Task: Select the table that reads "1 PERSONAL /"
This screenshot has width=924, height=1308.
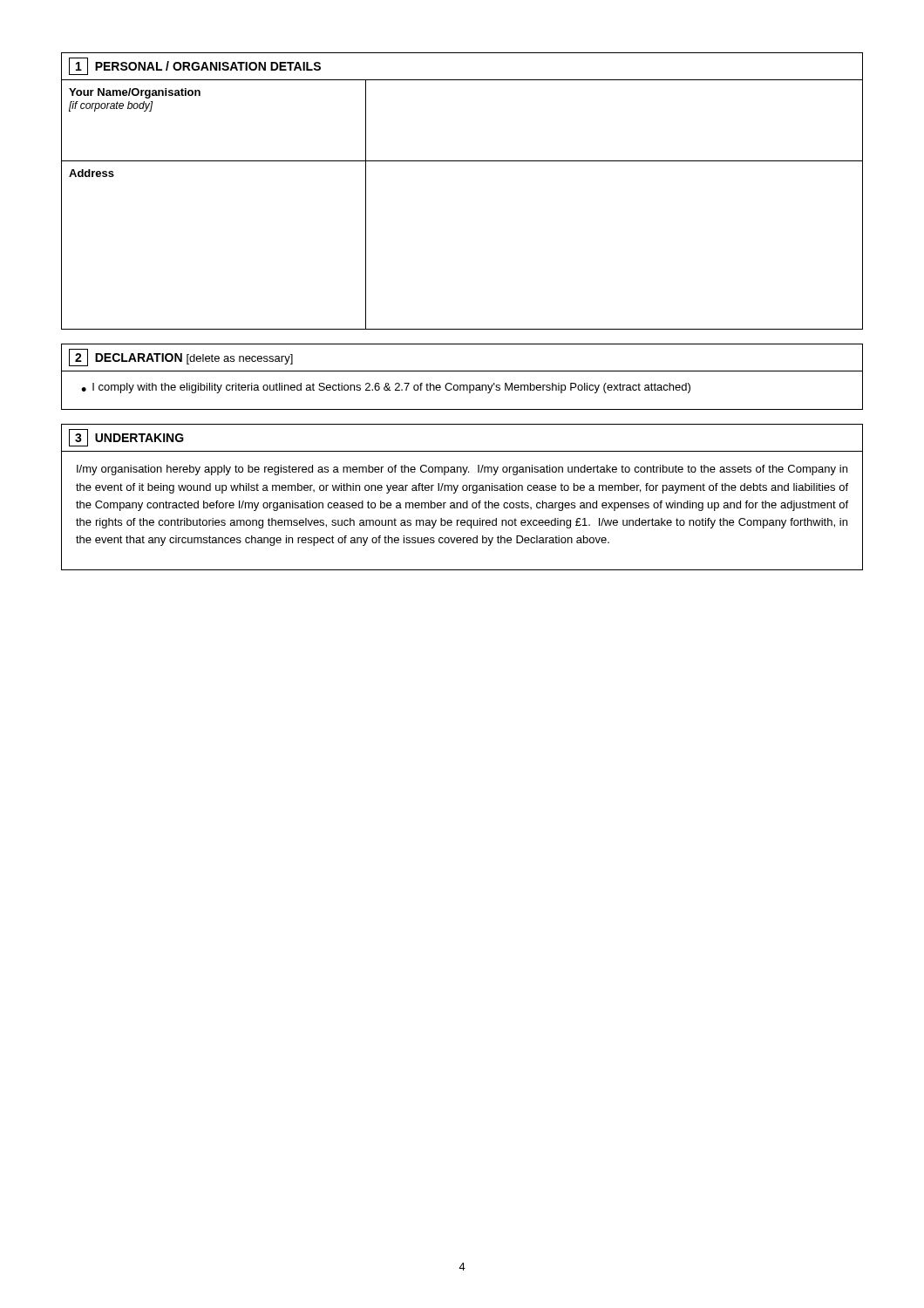Action: 462,191
